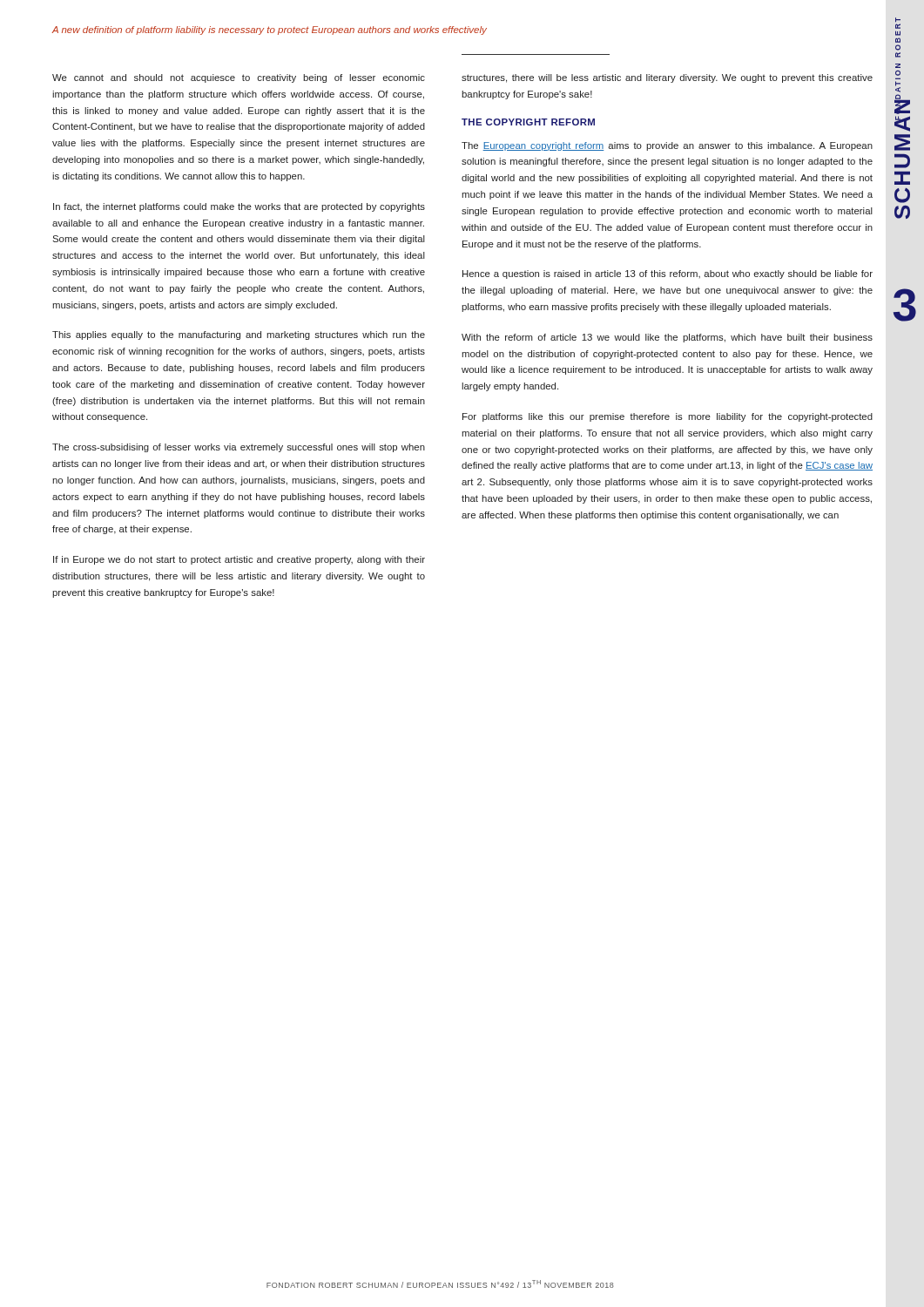Find a section header

(x=529, y=122)
